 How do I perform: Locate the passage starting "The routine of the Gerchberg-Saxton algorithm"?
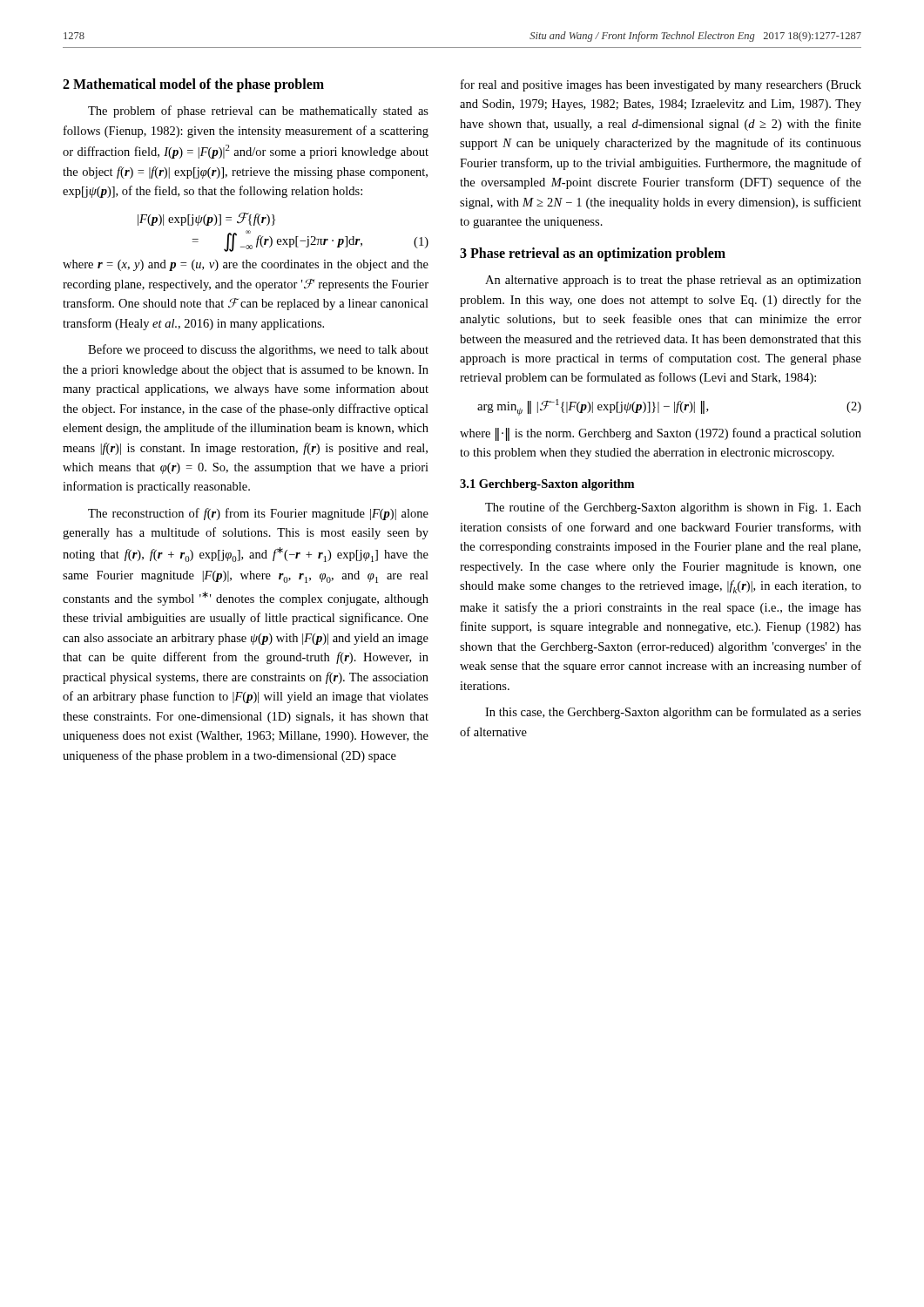[x=661, y=597]
